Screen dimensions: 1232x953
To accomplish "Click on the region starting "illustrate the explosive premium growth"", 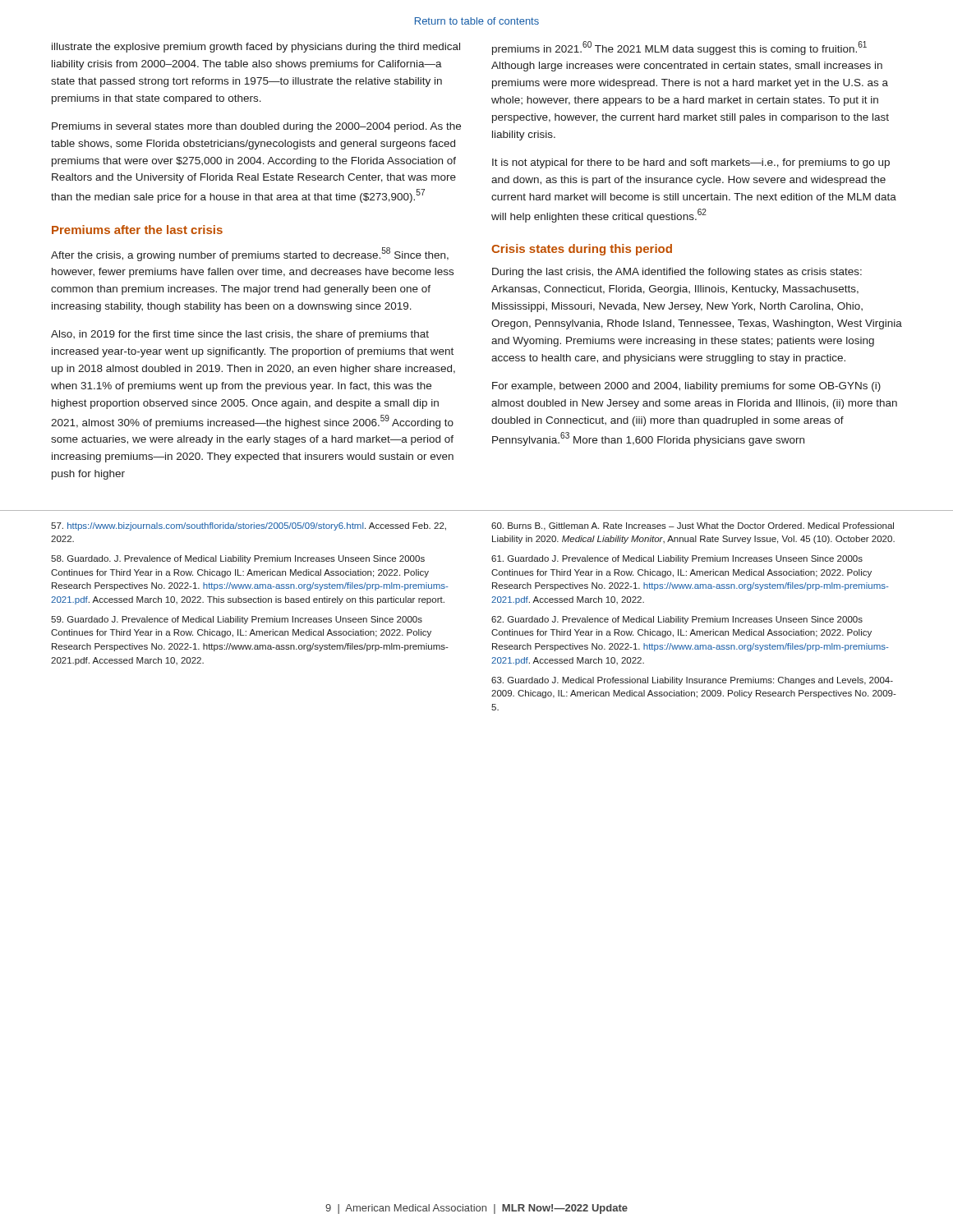I will point(256,73).
